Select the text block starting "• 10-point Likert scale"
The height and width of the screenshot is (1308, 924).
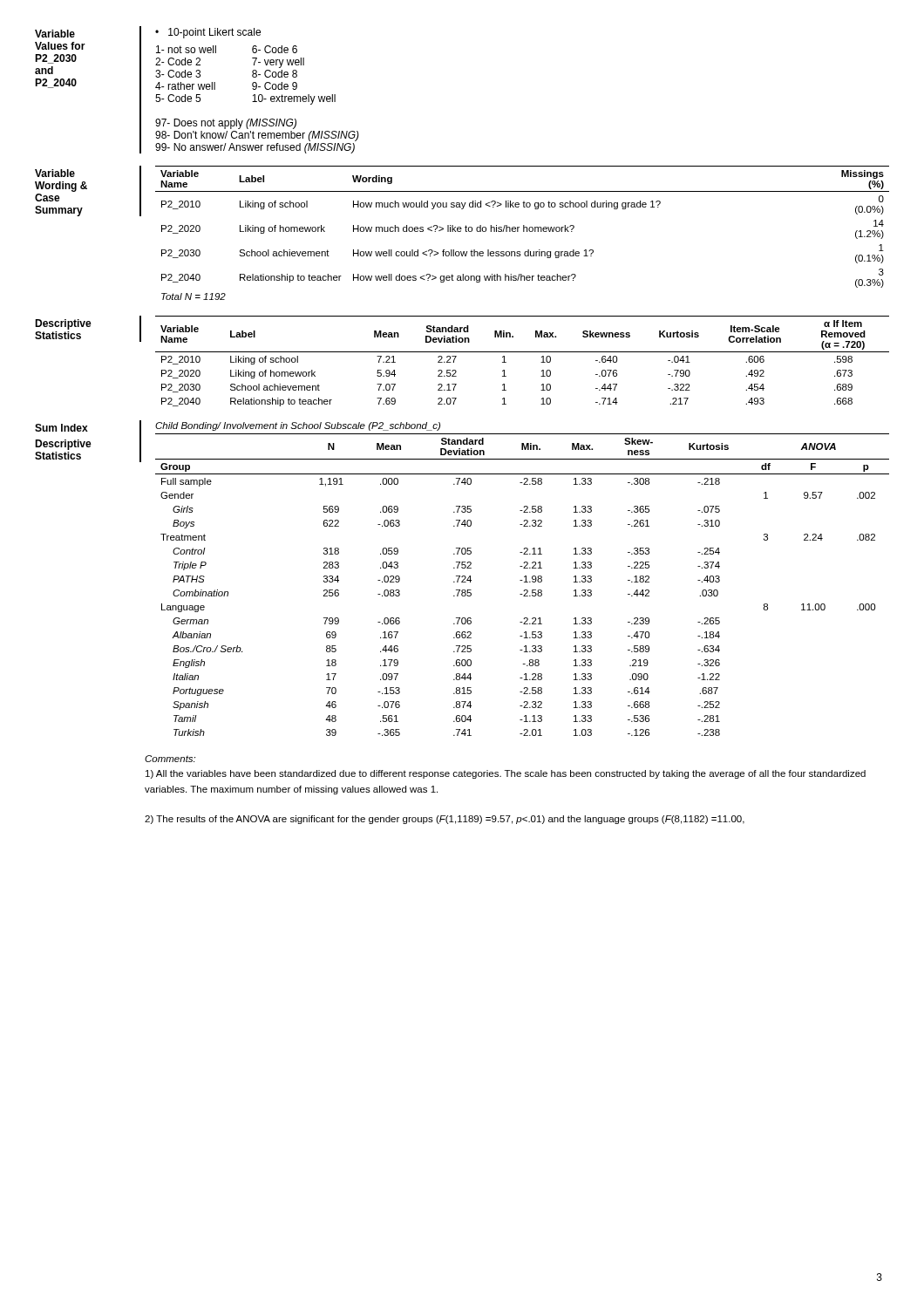(208, 32)
